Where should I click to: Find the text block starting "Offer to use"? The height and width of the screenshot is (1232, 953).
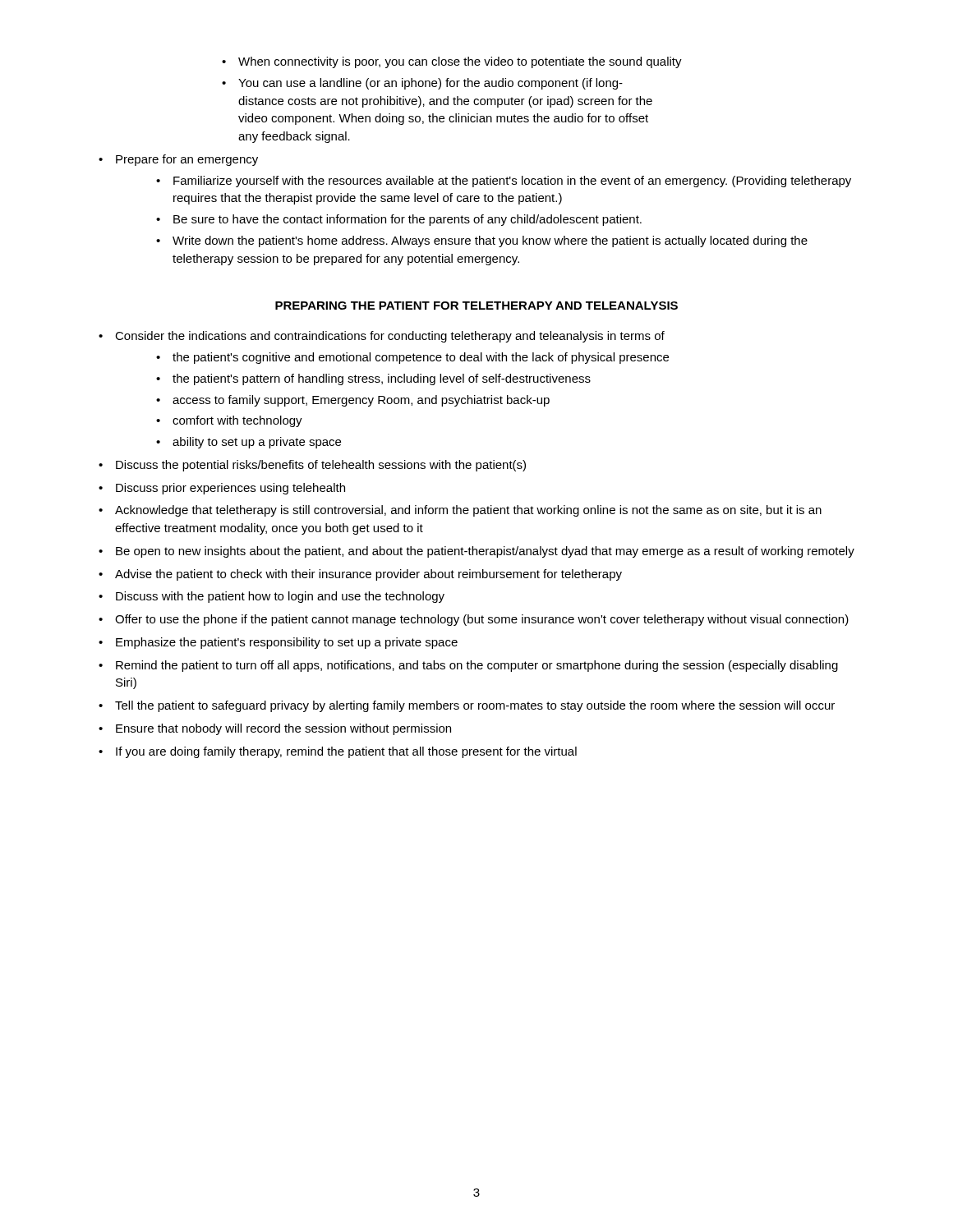[476, 619]
